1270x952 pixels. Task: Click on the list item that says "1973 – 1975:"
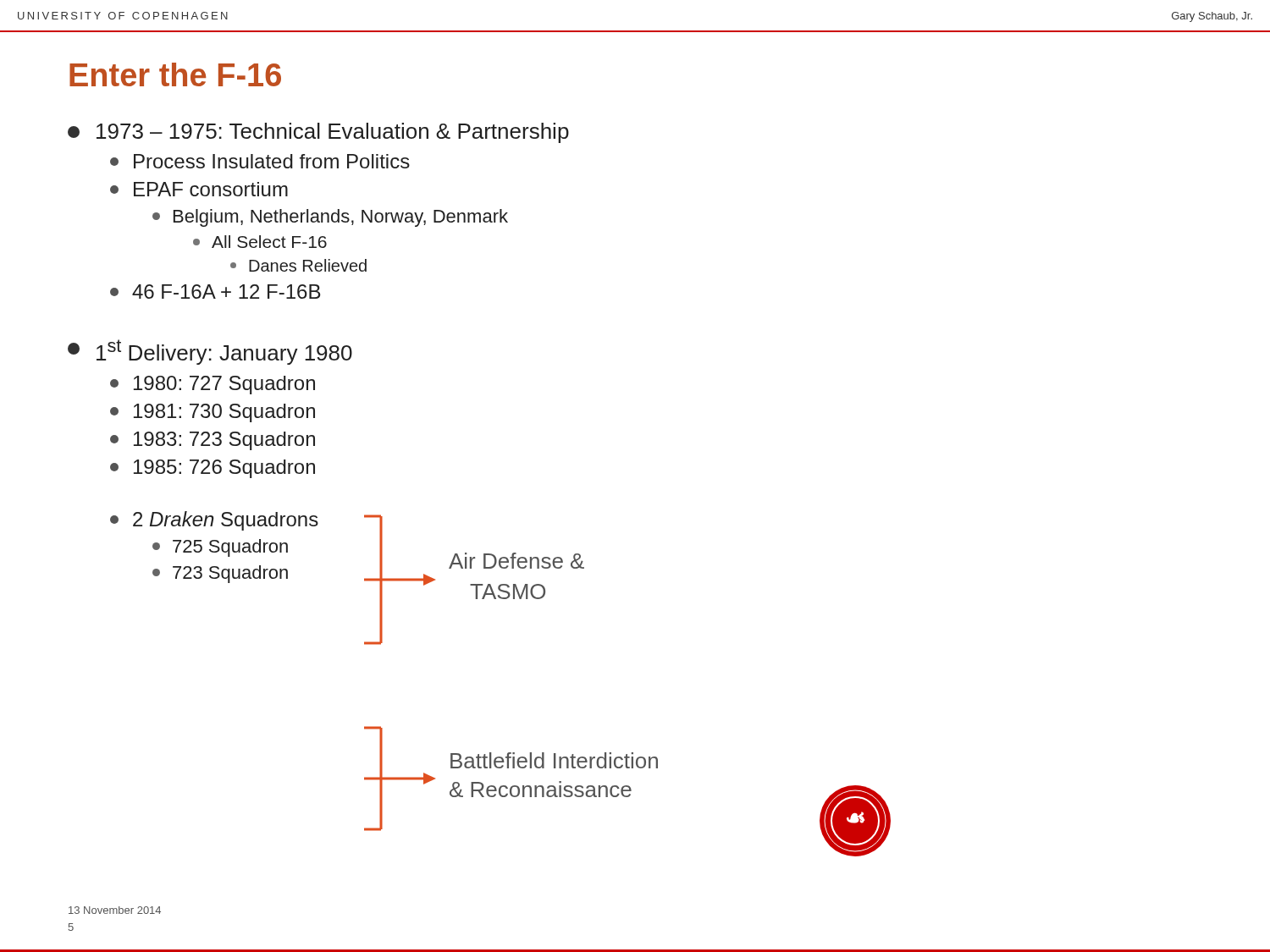pos(318,132)
